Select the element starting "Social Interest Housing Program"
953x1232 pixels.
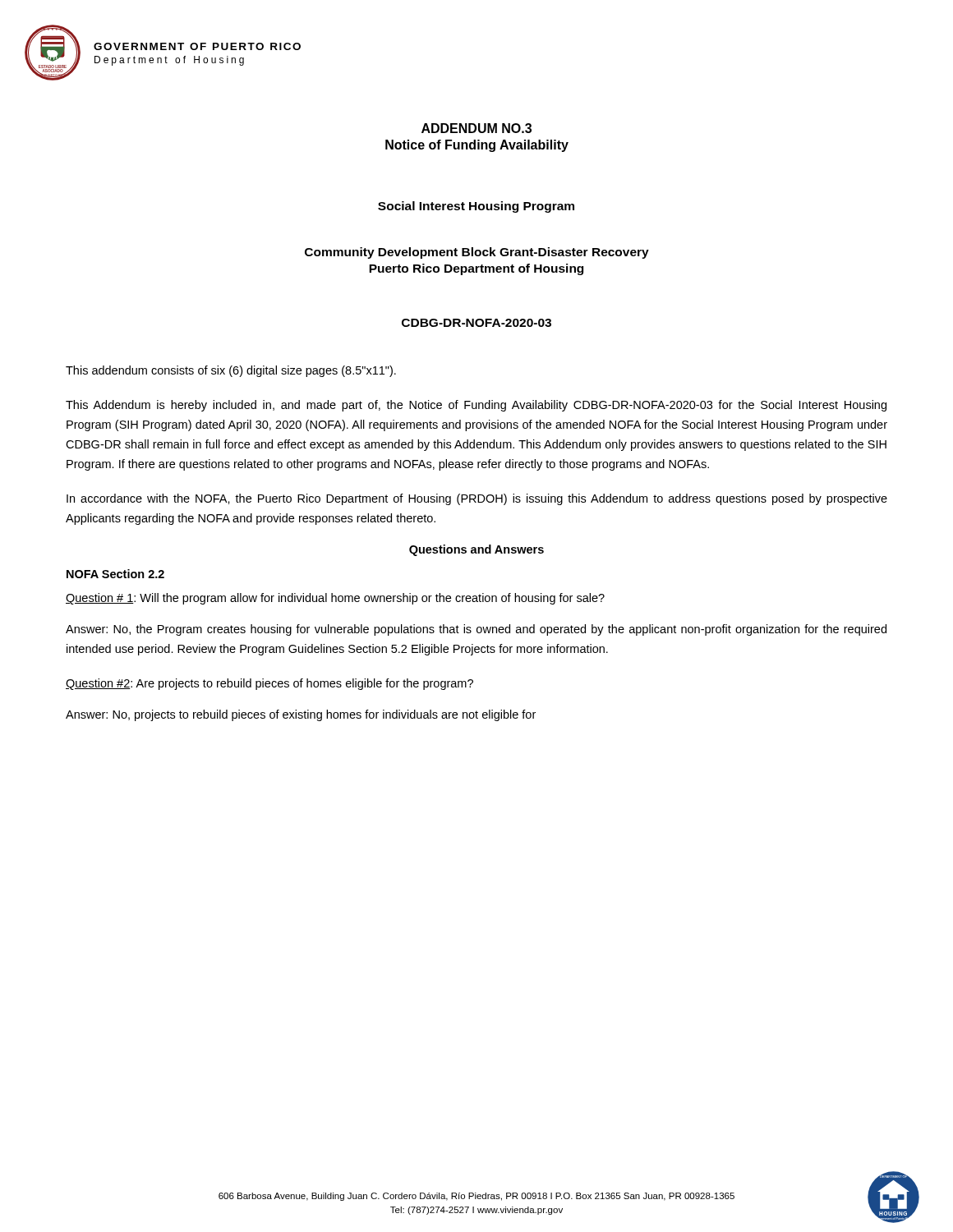[x=476, y=206]
